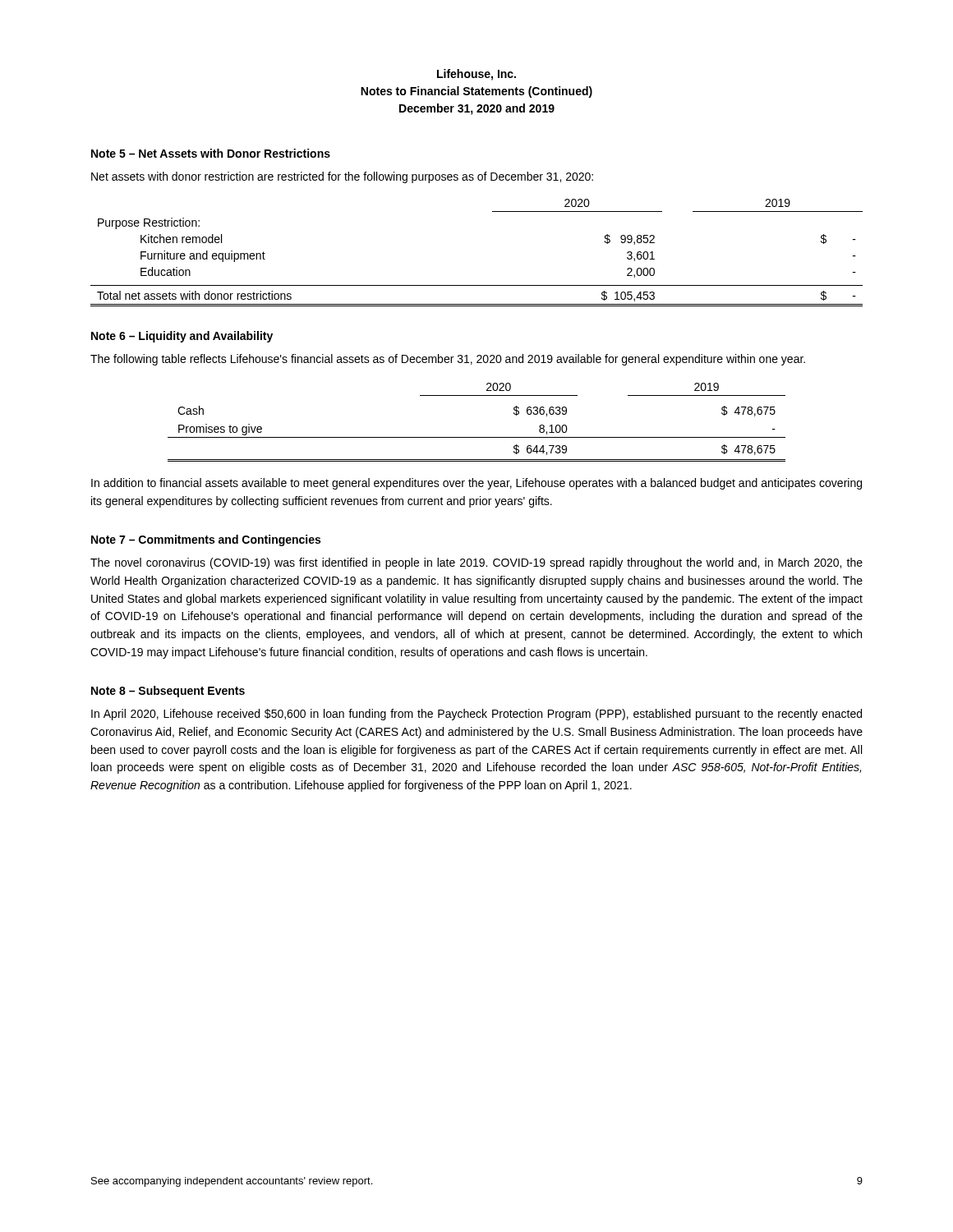953x1232 pixels.
Task: Find the text block containing "The following table reflects Lifehouse's financial assets as"
Action: tap(448, 359)
